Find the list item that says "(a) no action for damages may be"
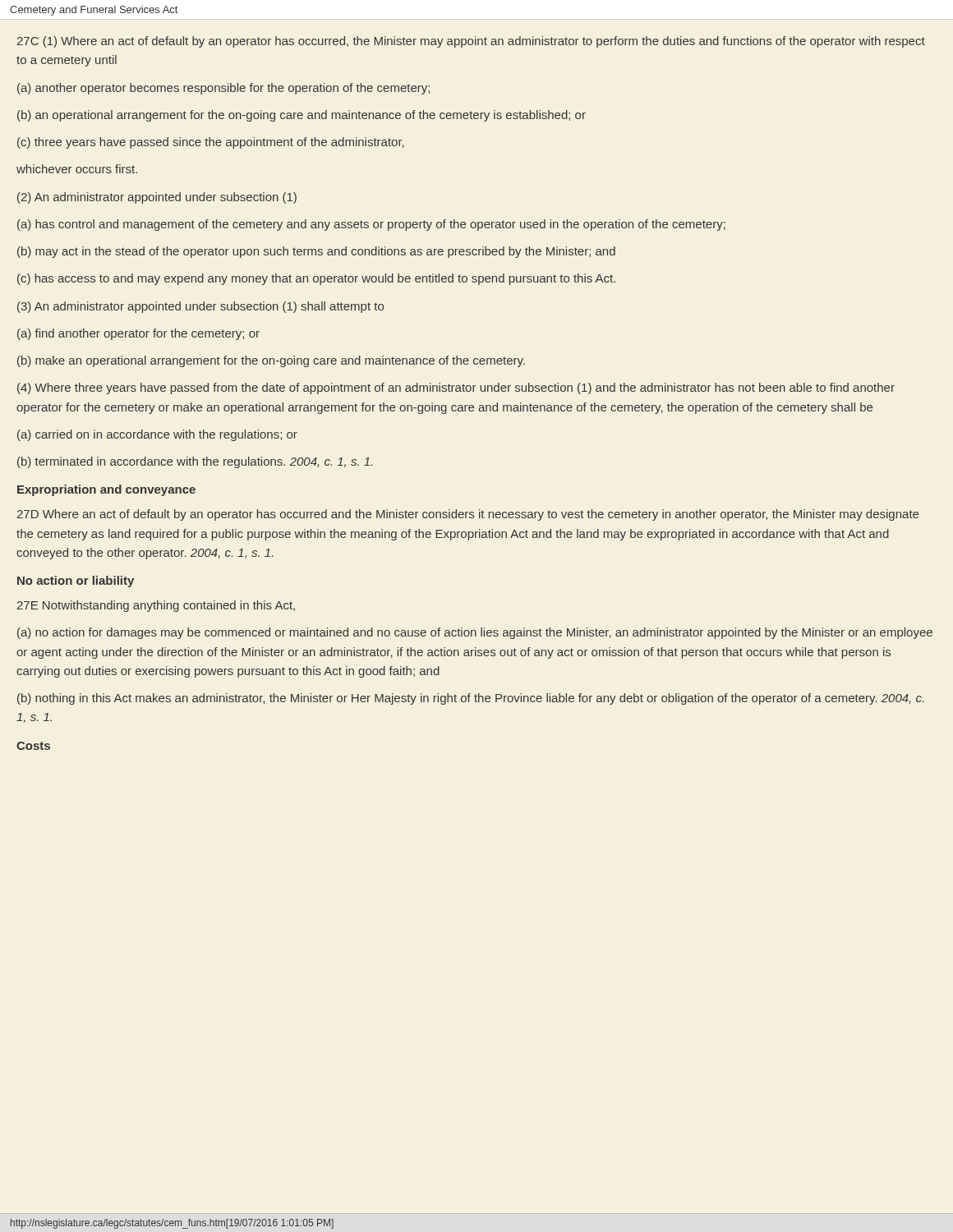The height and width of the screenshot is (1232, 953). [475, 651]
